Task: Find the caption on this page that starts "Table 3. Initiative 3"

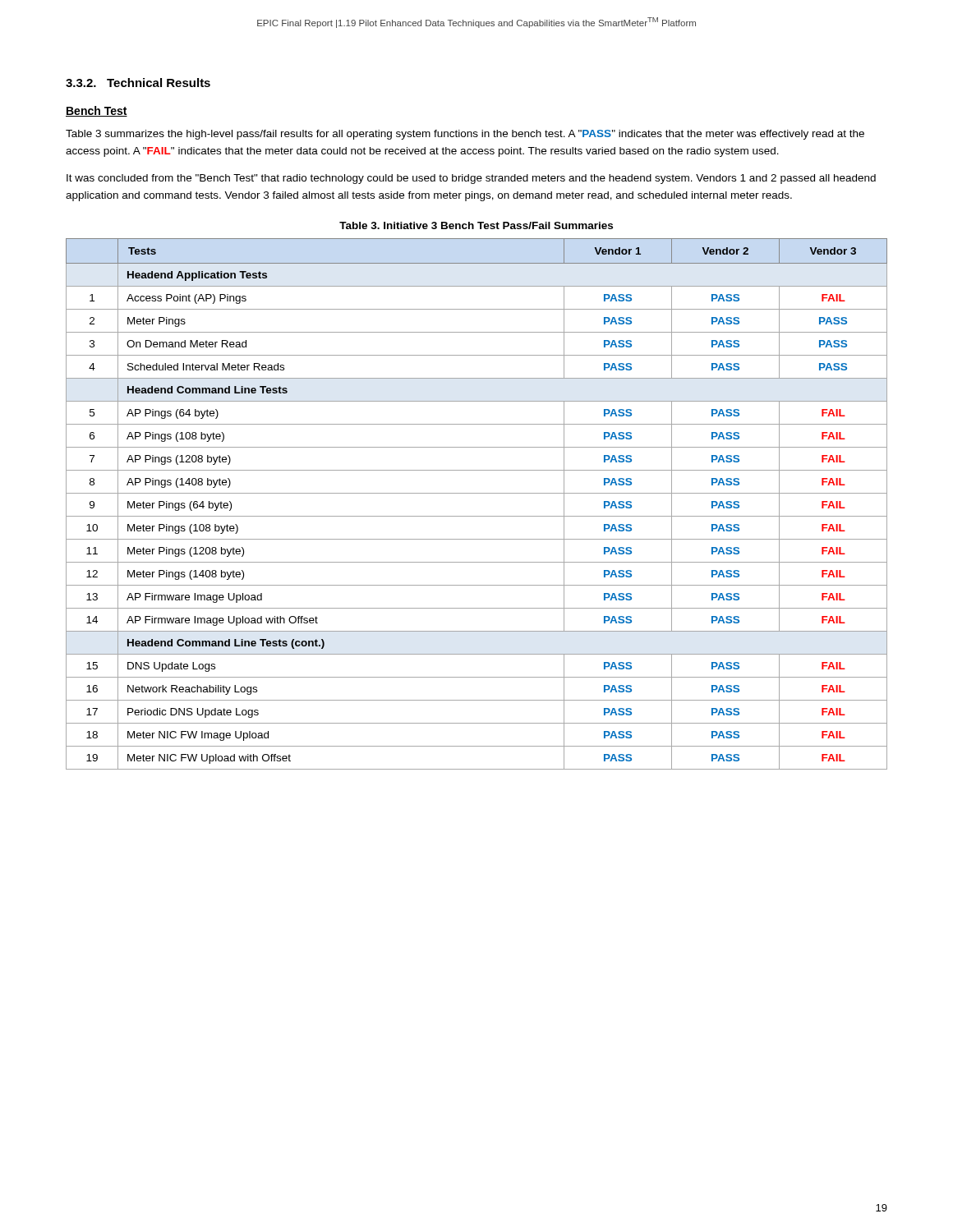Action: pos(476,225)
